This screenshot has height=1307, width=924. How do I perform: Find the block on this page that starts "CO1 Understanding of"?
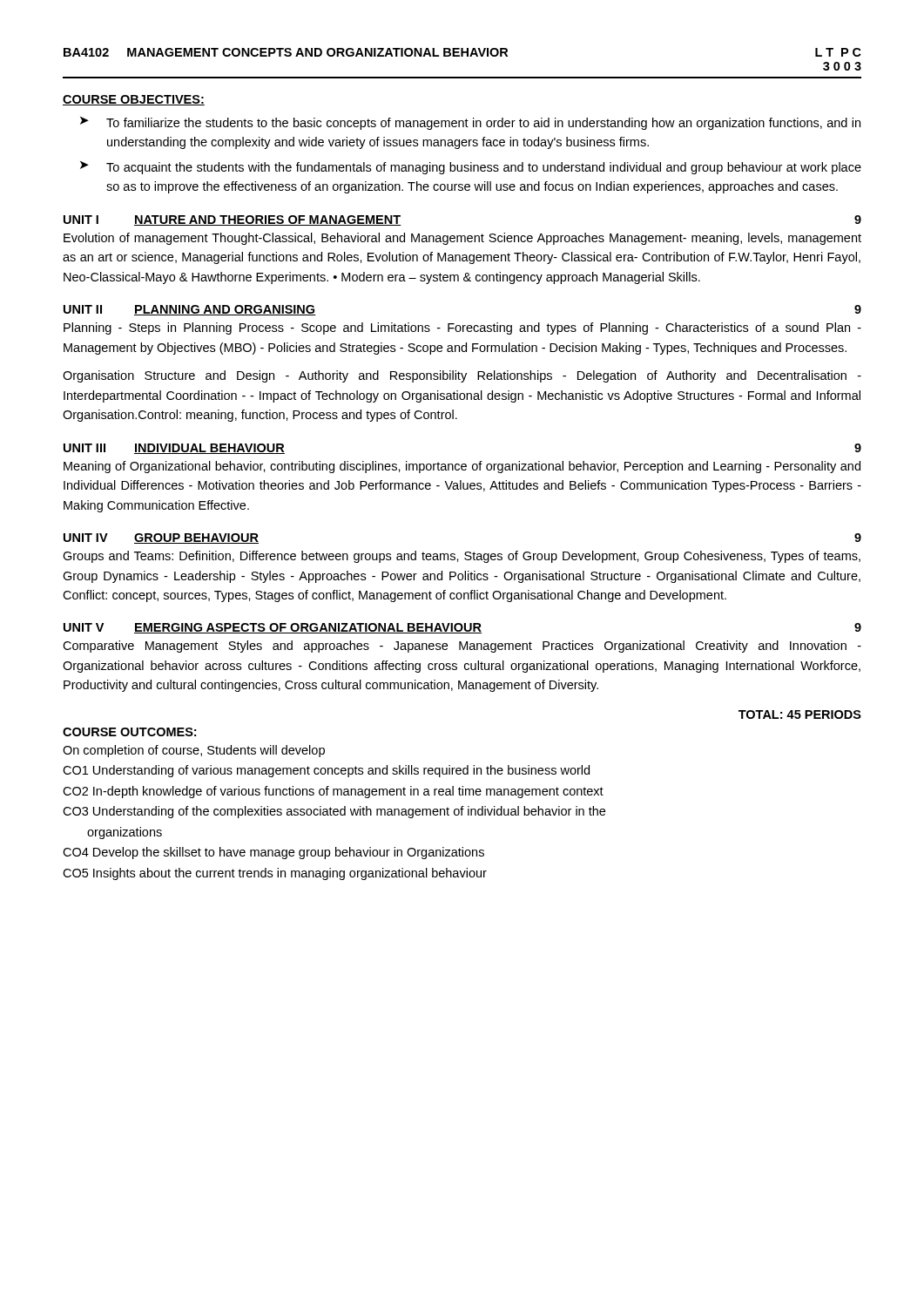click(327, 771)
